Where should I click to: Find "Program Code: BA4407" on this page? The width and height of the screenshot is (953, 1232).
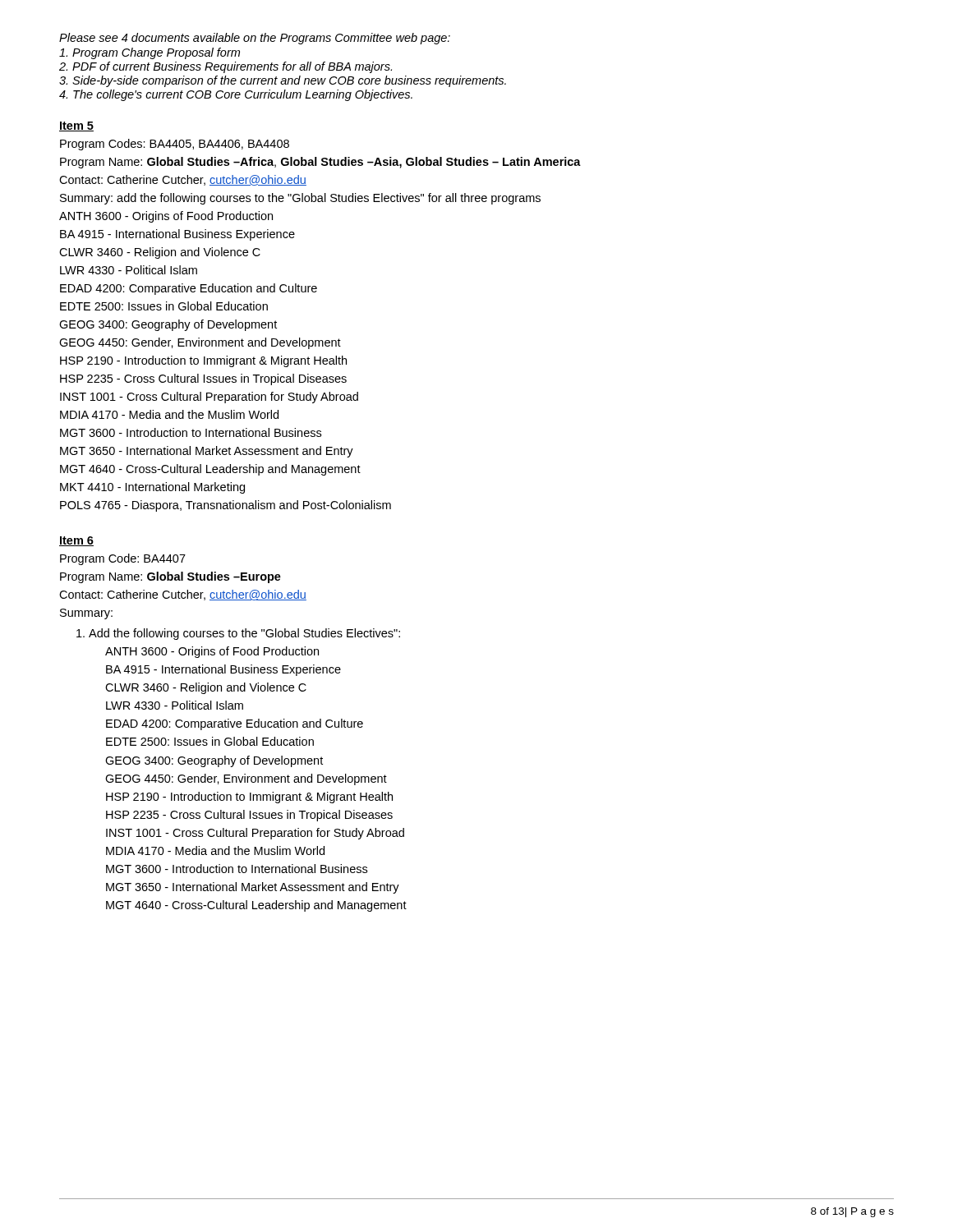click(122, 559)
